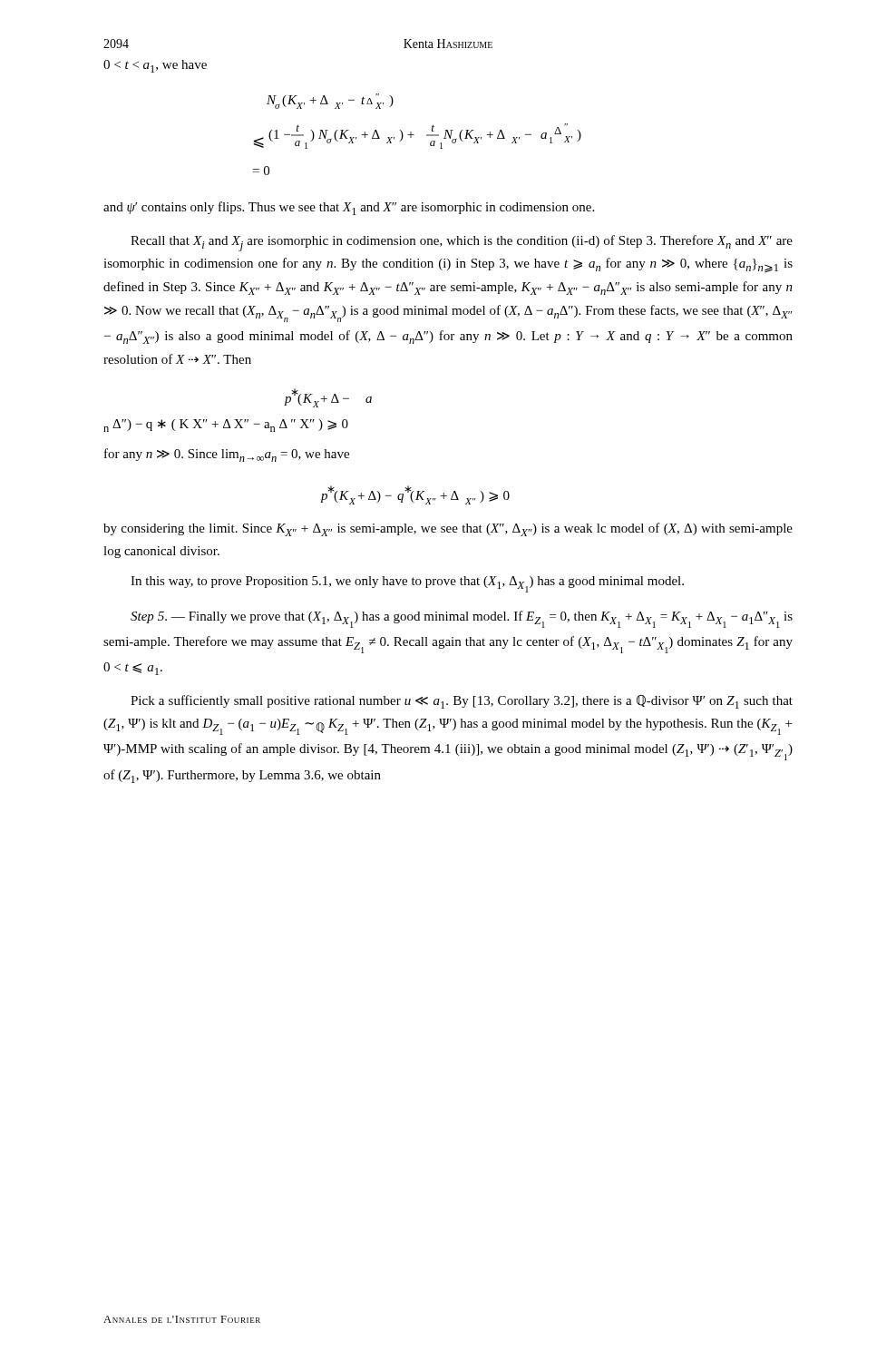This screenshot has width=896, height=1361.
Task: Find the region starting "In this way, to prove Proposition 5.1,"
Action: [408, 584]
